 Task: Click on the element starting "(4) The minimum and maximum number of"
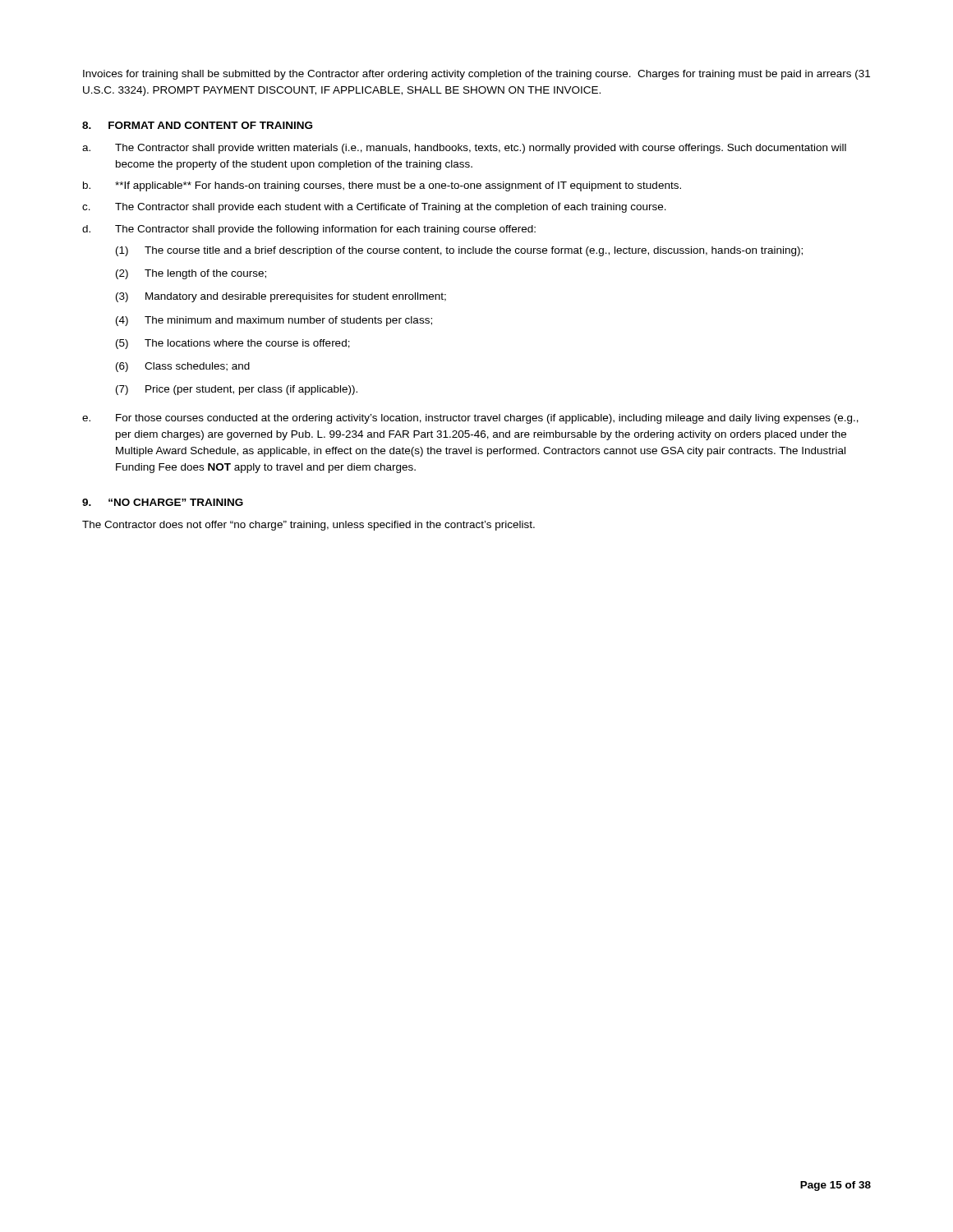274,321
